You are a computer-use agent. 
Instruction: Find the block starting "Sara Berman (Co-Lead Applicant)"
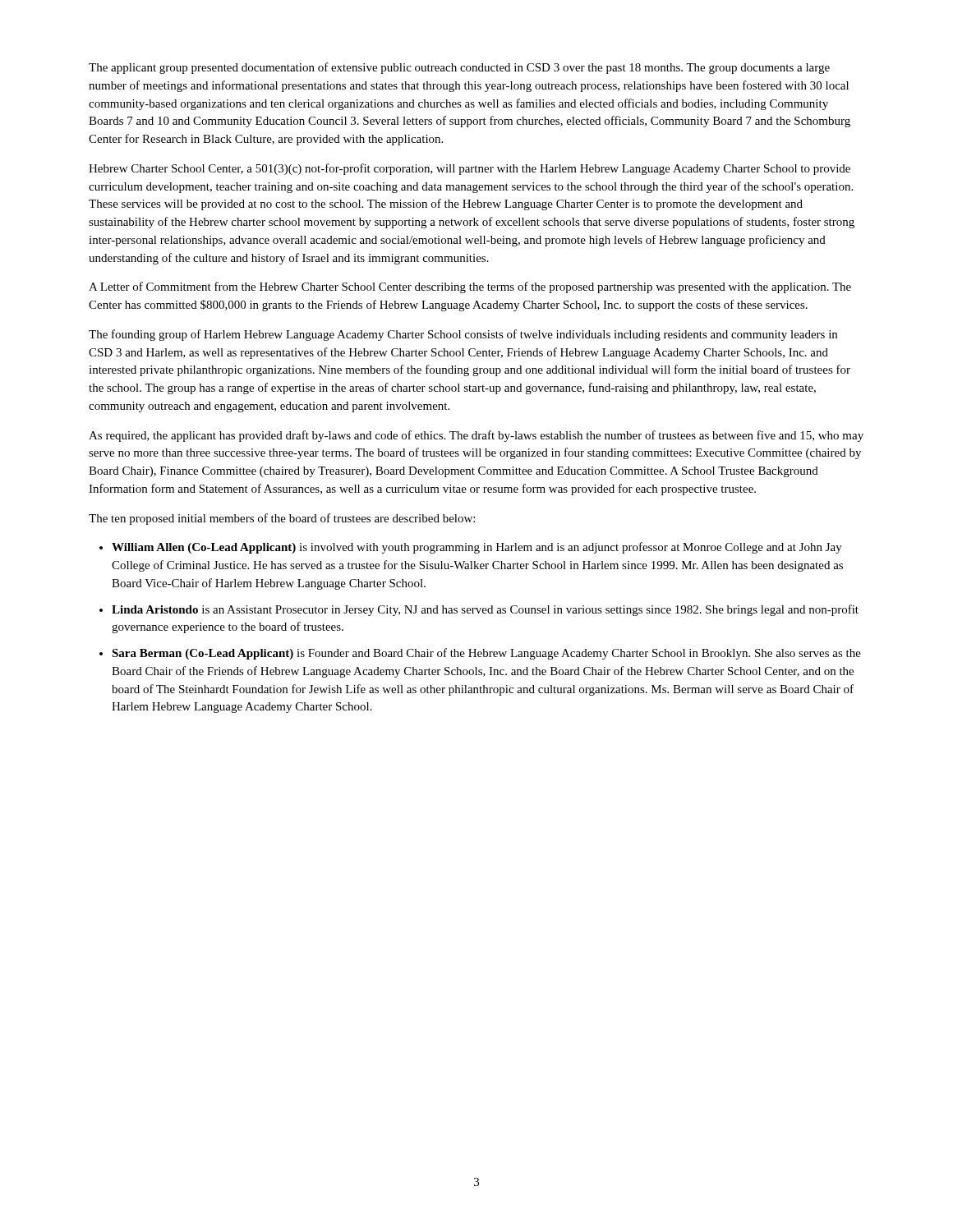(488, 680)
